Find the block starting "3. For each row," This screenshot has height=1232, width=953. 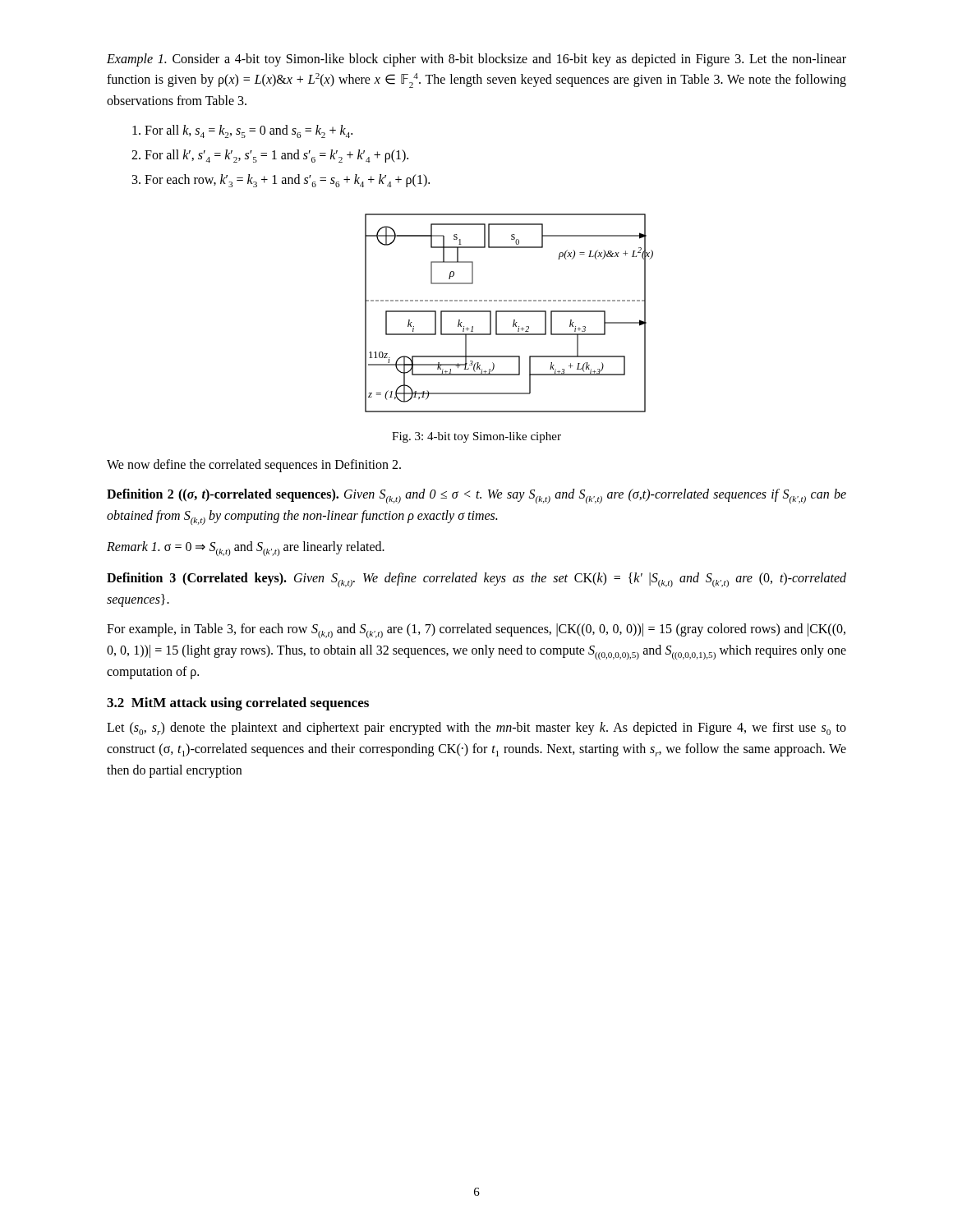click(x=281, y=181)
